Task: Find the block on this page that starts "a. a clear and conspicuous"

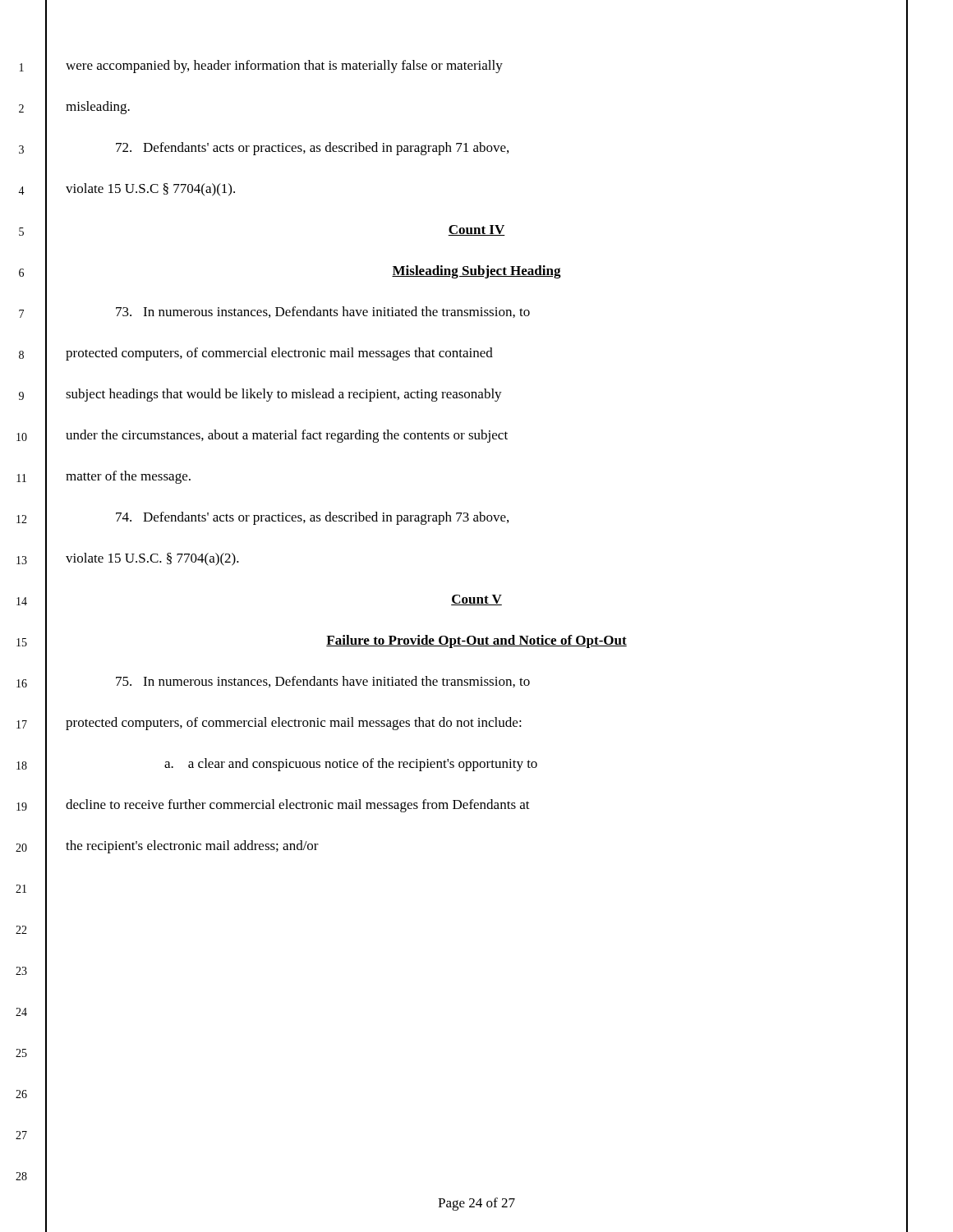Action: tap(476, 805)
